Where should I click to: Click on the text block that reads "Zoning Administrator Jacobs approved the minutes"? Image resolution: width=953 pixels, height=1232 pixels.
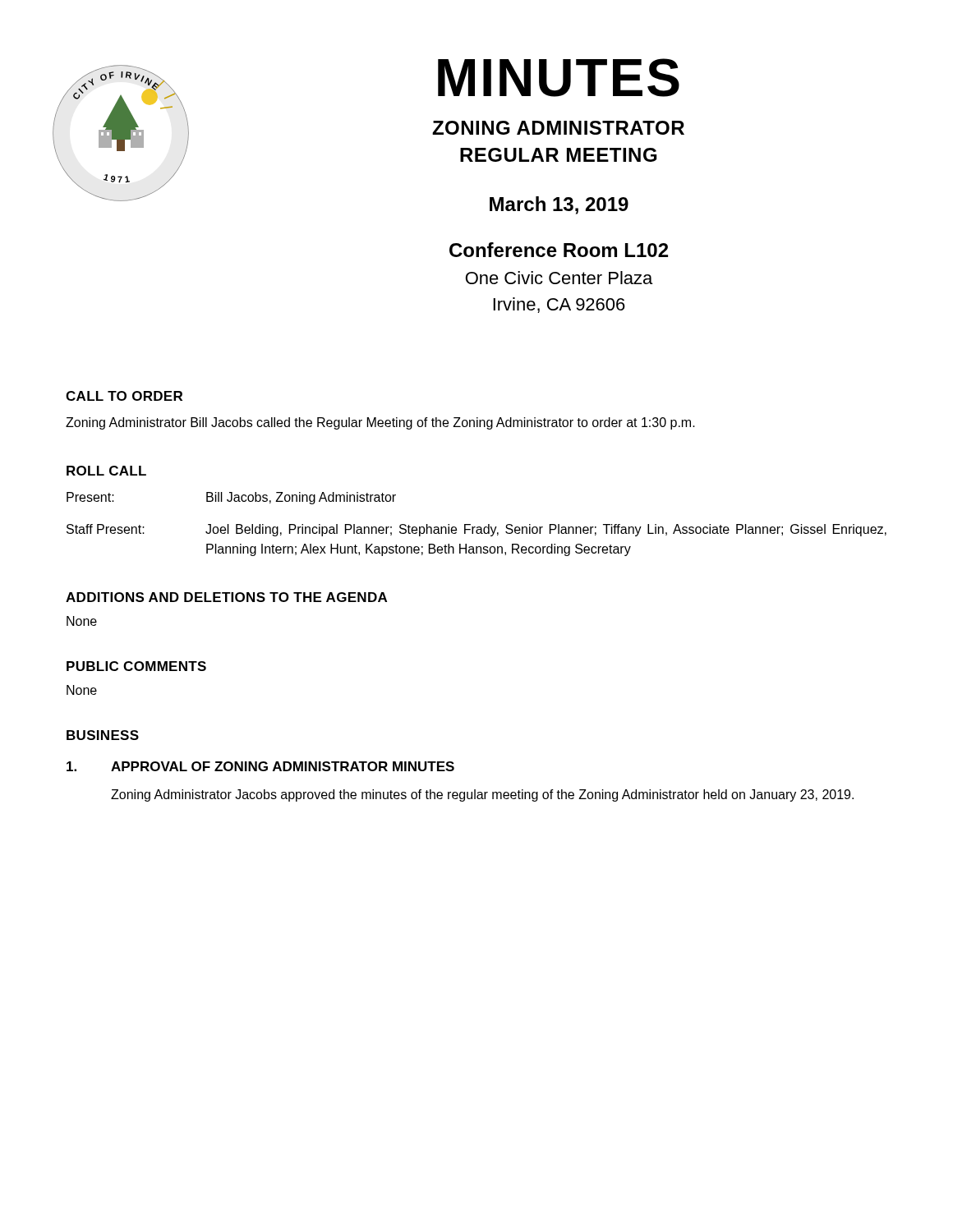coord(483,795)
